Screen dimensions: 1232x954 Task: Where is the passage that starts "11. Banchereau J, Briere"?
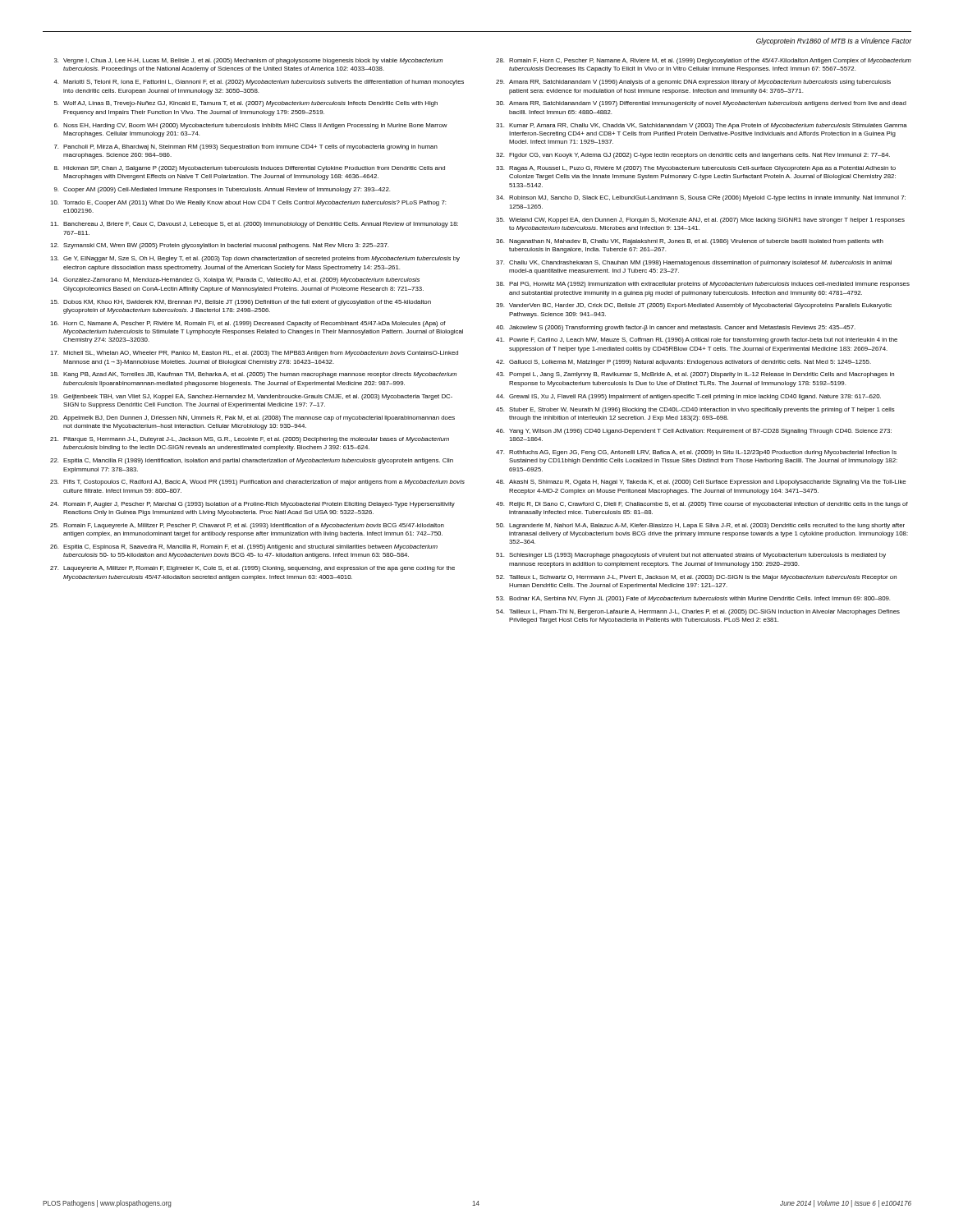tap(254, 229)
